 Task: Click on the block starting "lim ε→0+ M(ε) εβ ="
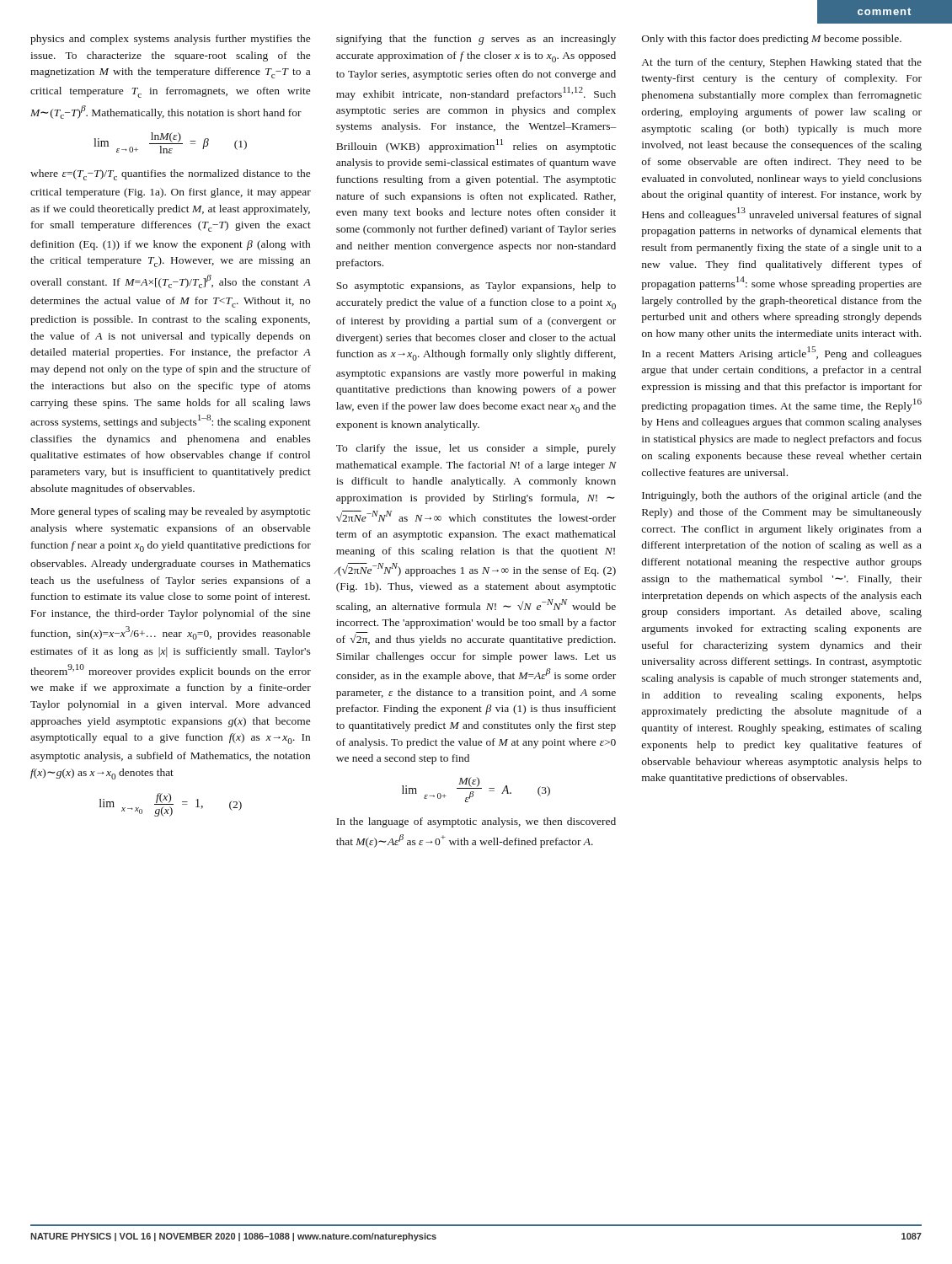click(476, 790)
